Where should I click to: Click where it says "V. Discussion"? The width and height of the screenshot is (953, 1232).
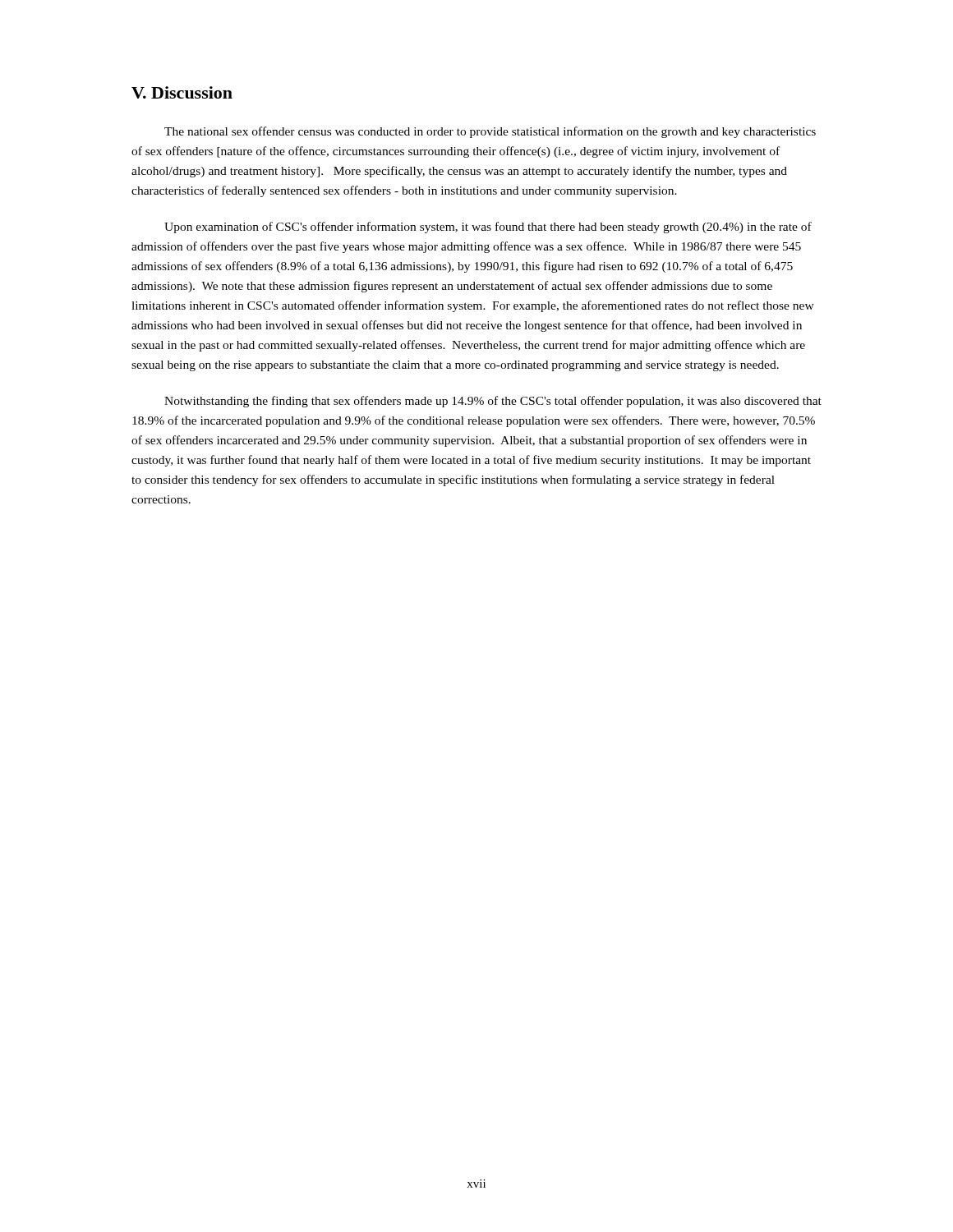point(182,92)
